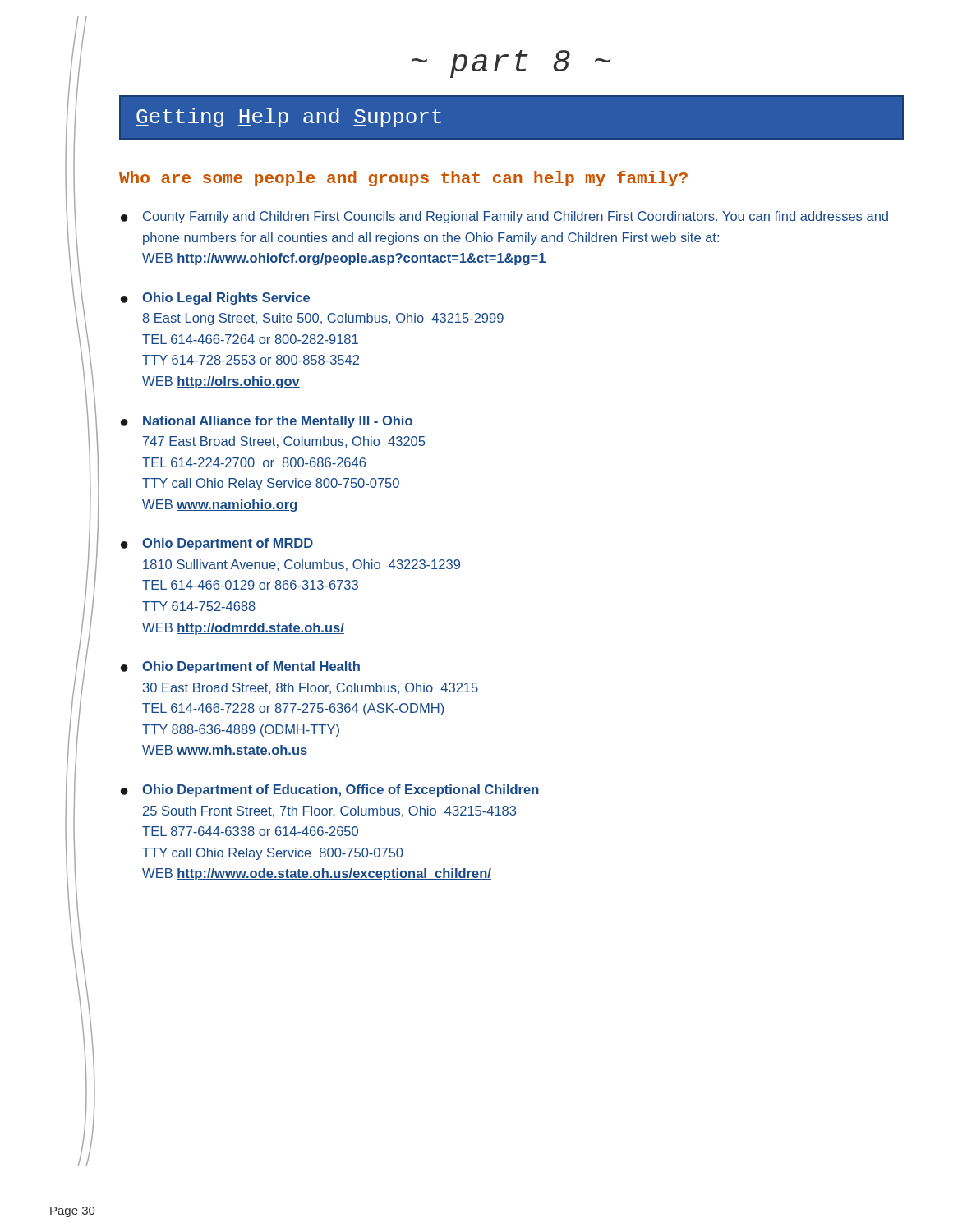Screen dimensions: 1232x953
Task: Select the text block starting "Who are some people and"
Action: tap(404, 179)
